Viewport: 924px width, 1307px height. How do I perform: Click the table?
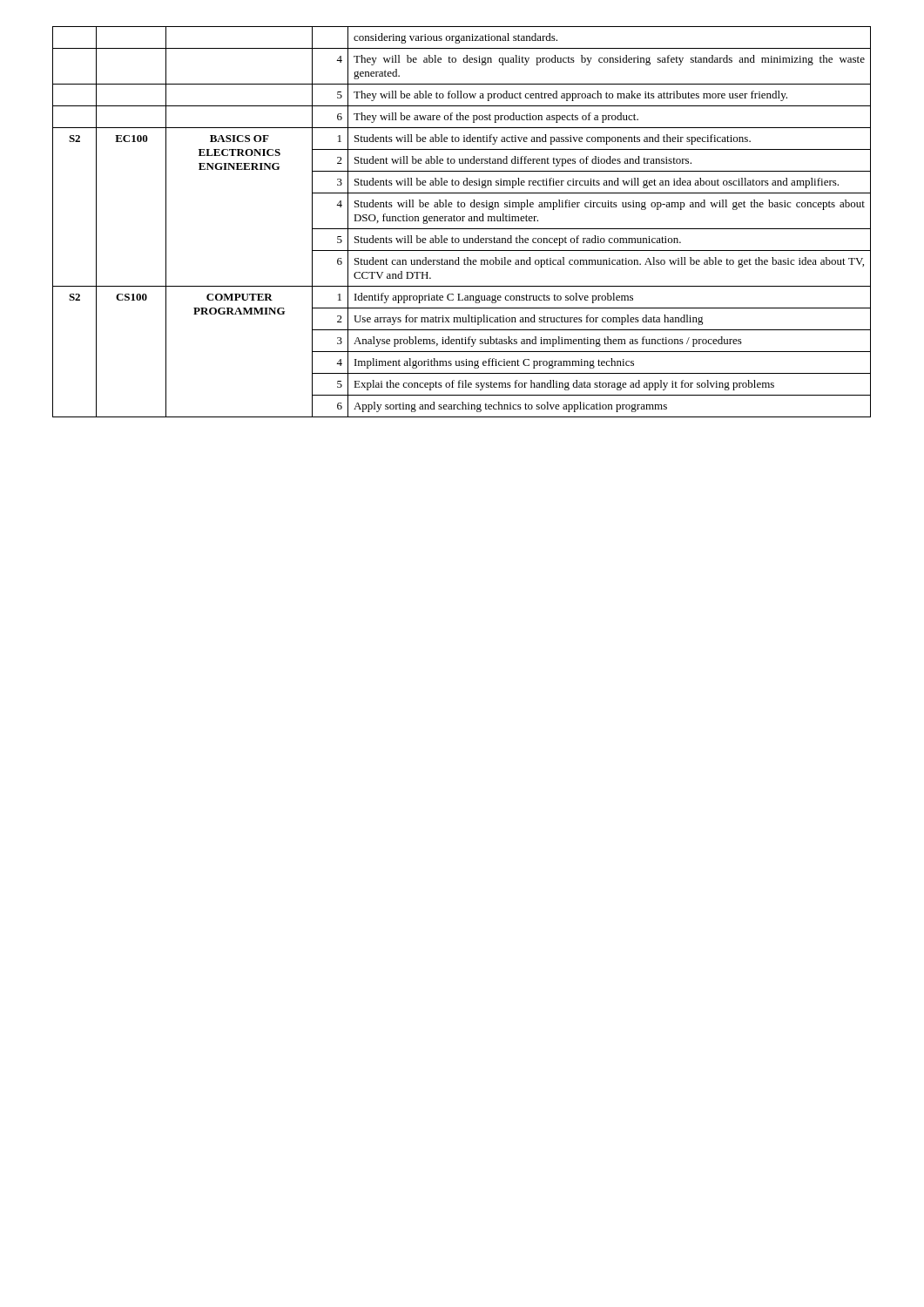[x=462, y=222]
